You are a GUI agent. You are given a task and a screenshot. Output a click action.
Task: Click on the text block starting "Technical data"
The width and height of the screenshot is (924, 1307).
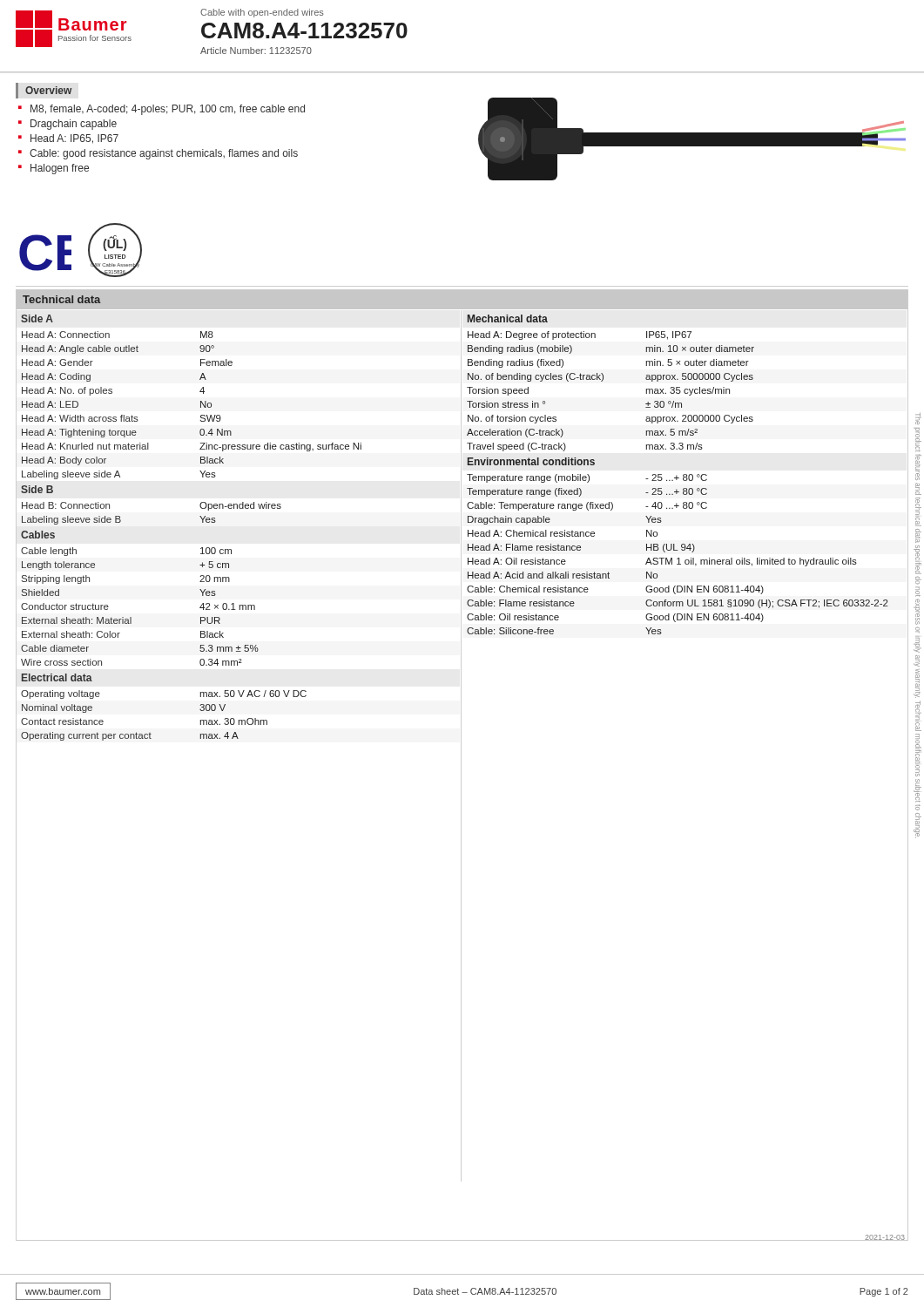coord(62,299)
